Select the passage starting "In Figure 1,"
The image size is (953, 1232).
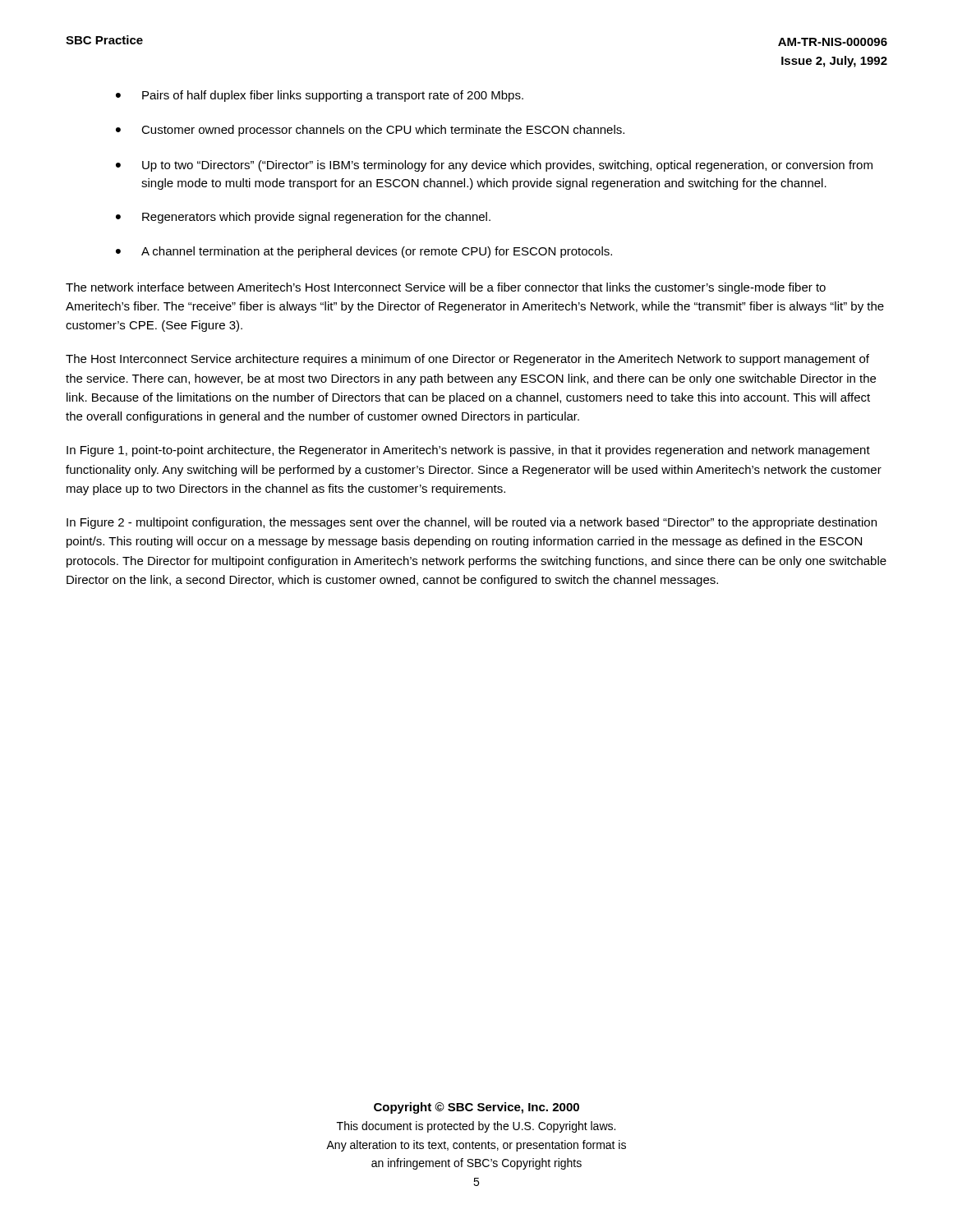[473, 469]
